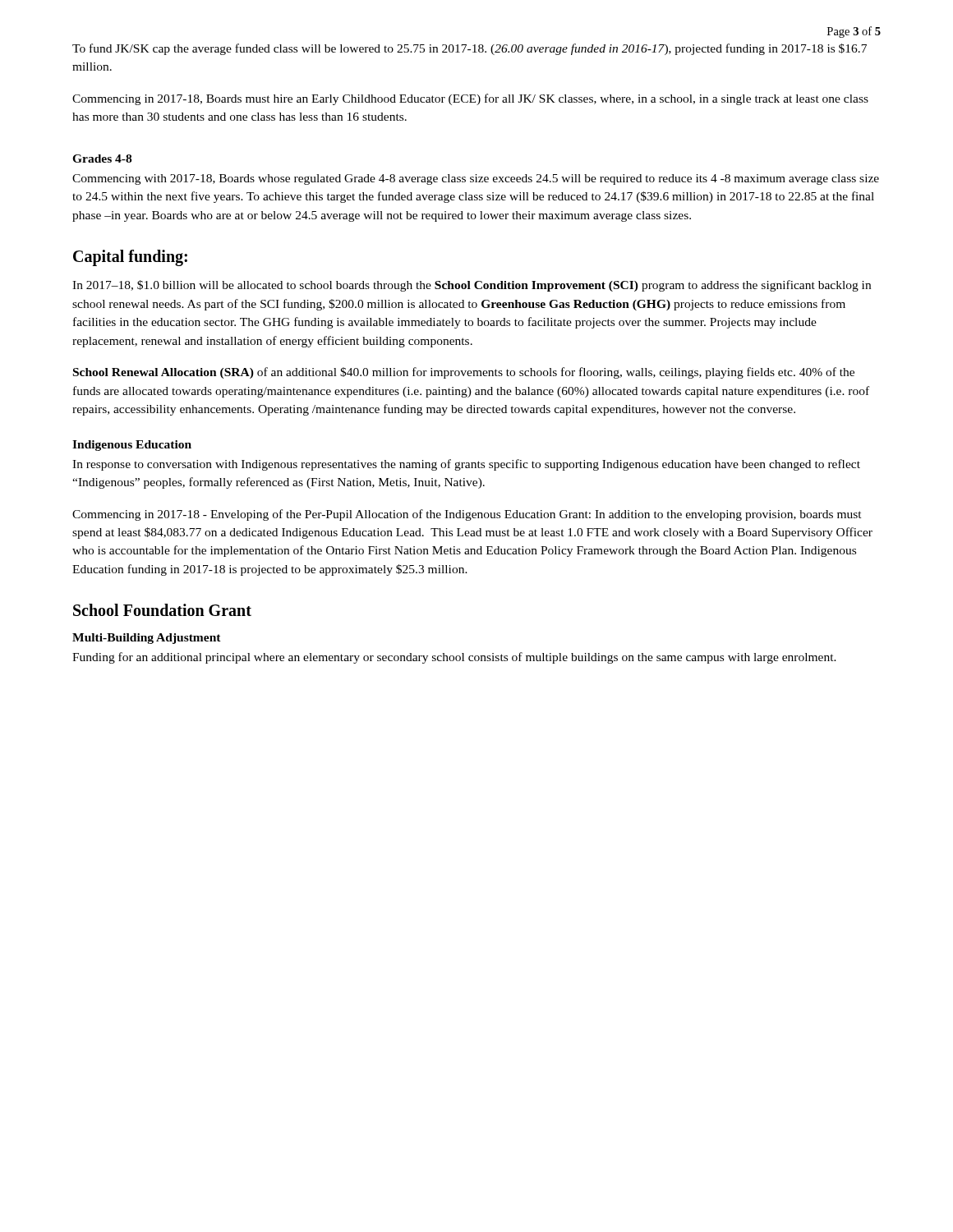
Task: Click on the text starting "School Foundation Grant"
Action: coord(162,611)
